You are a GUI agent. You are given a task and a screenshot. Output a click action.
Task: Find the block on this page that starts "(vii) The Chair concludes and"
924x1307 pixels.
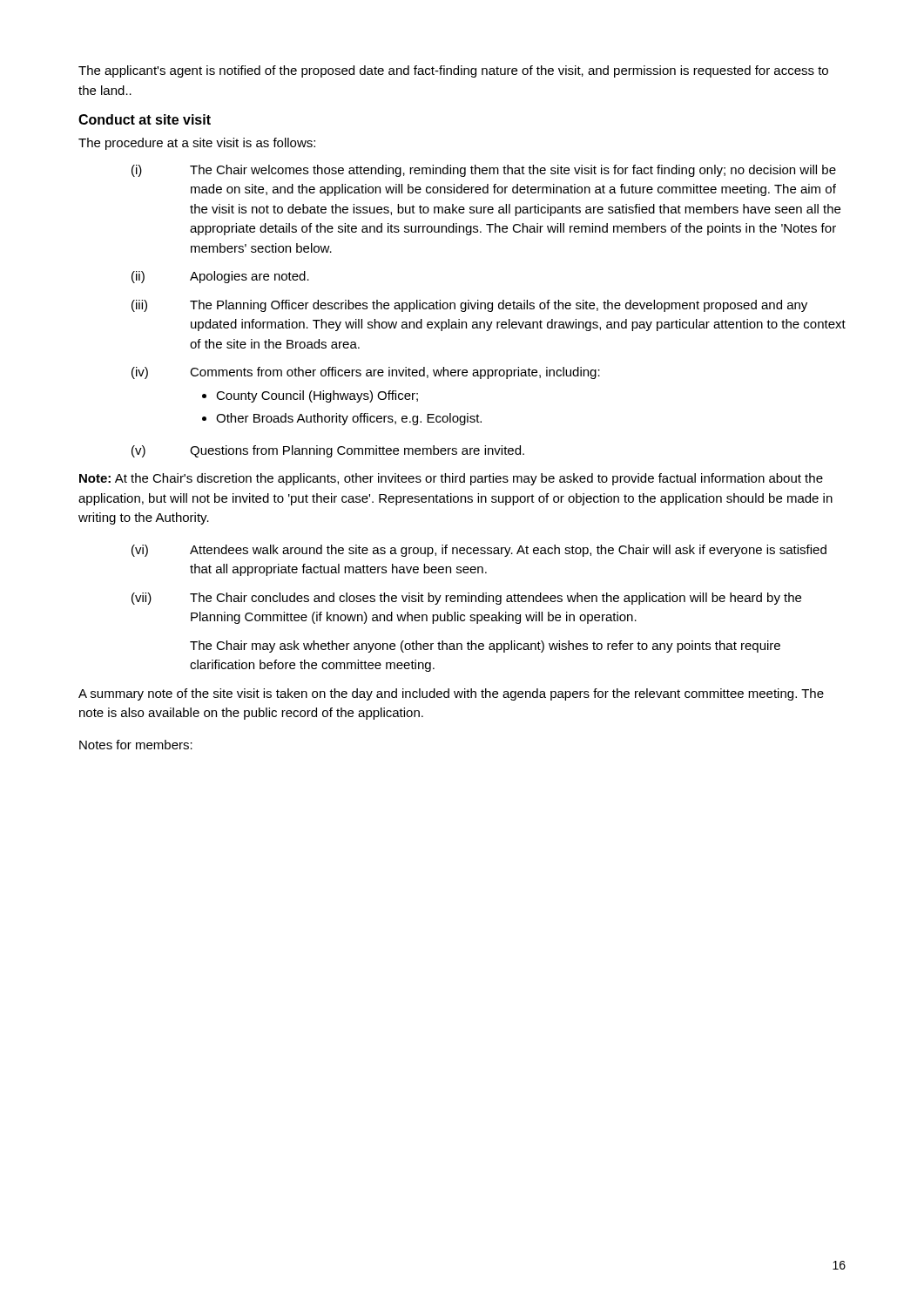click(x=488, y=631)
